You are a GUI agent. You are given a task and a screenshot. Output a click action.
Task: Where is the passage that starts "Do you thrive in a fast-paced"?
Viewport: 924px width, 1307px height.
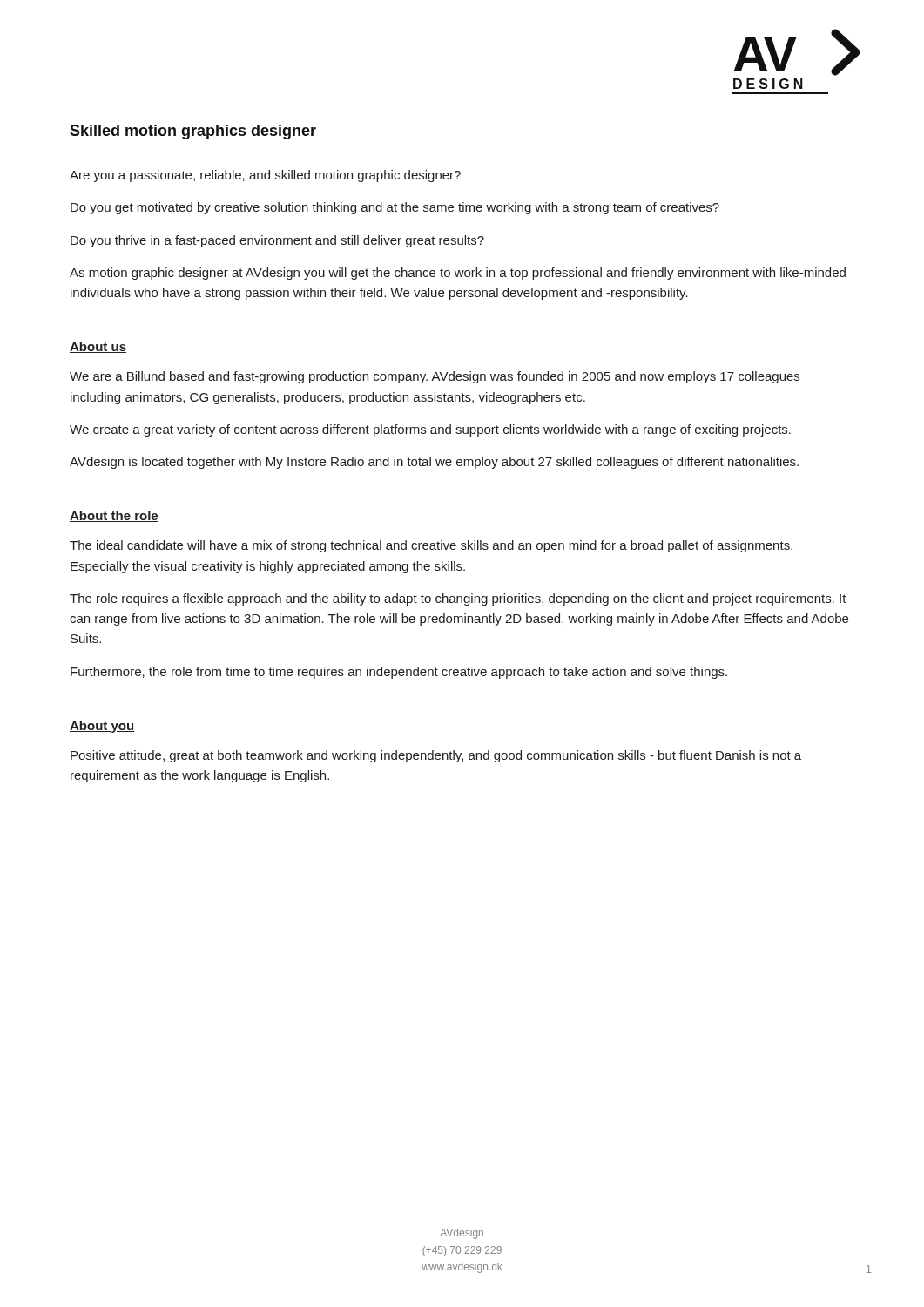point(277,240)
